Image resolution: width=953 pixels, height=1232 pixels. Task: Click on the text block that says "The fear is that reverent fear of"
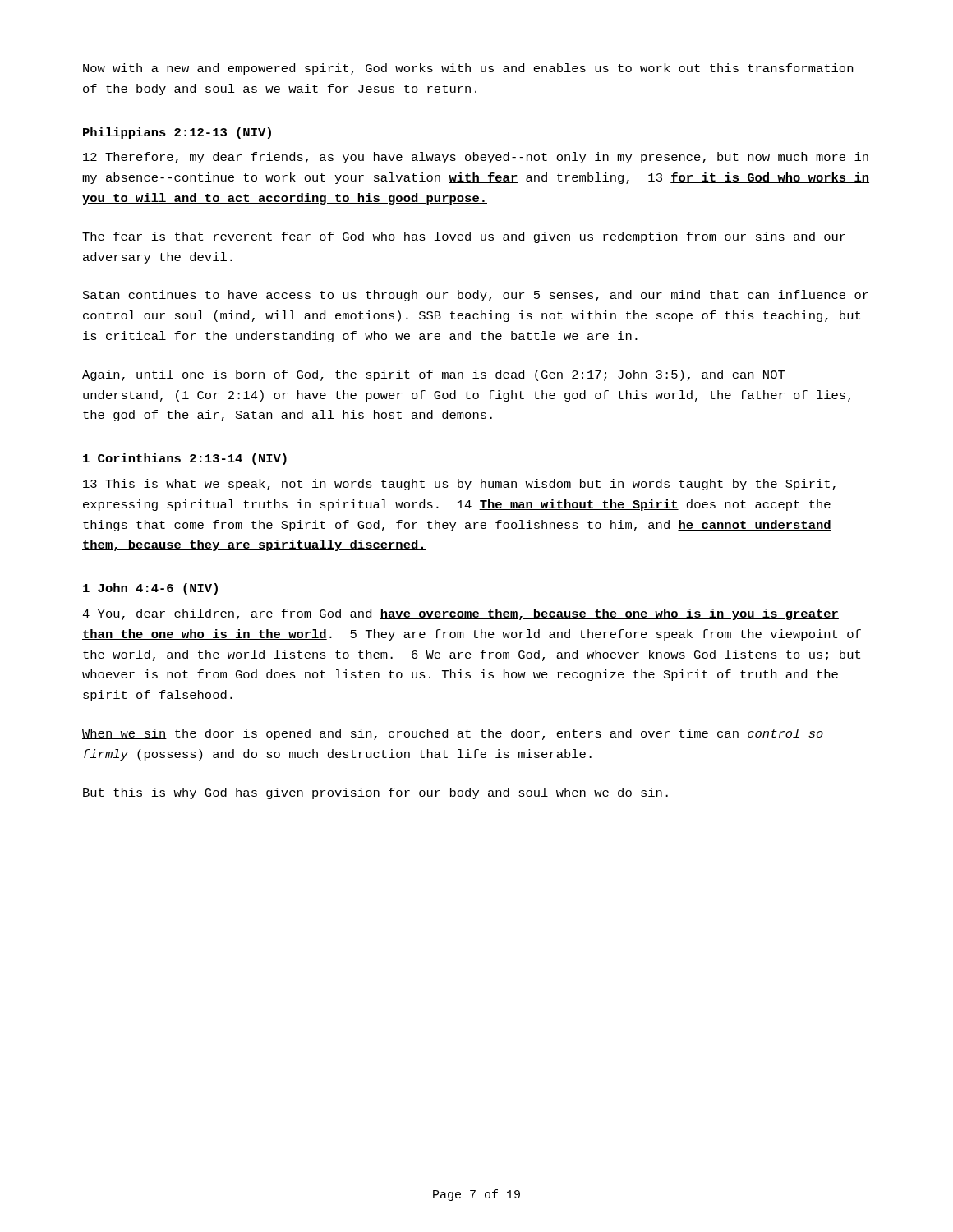464,247
